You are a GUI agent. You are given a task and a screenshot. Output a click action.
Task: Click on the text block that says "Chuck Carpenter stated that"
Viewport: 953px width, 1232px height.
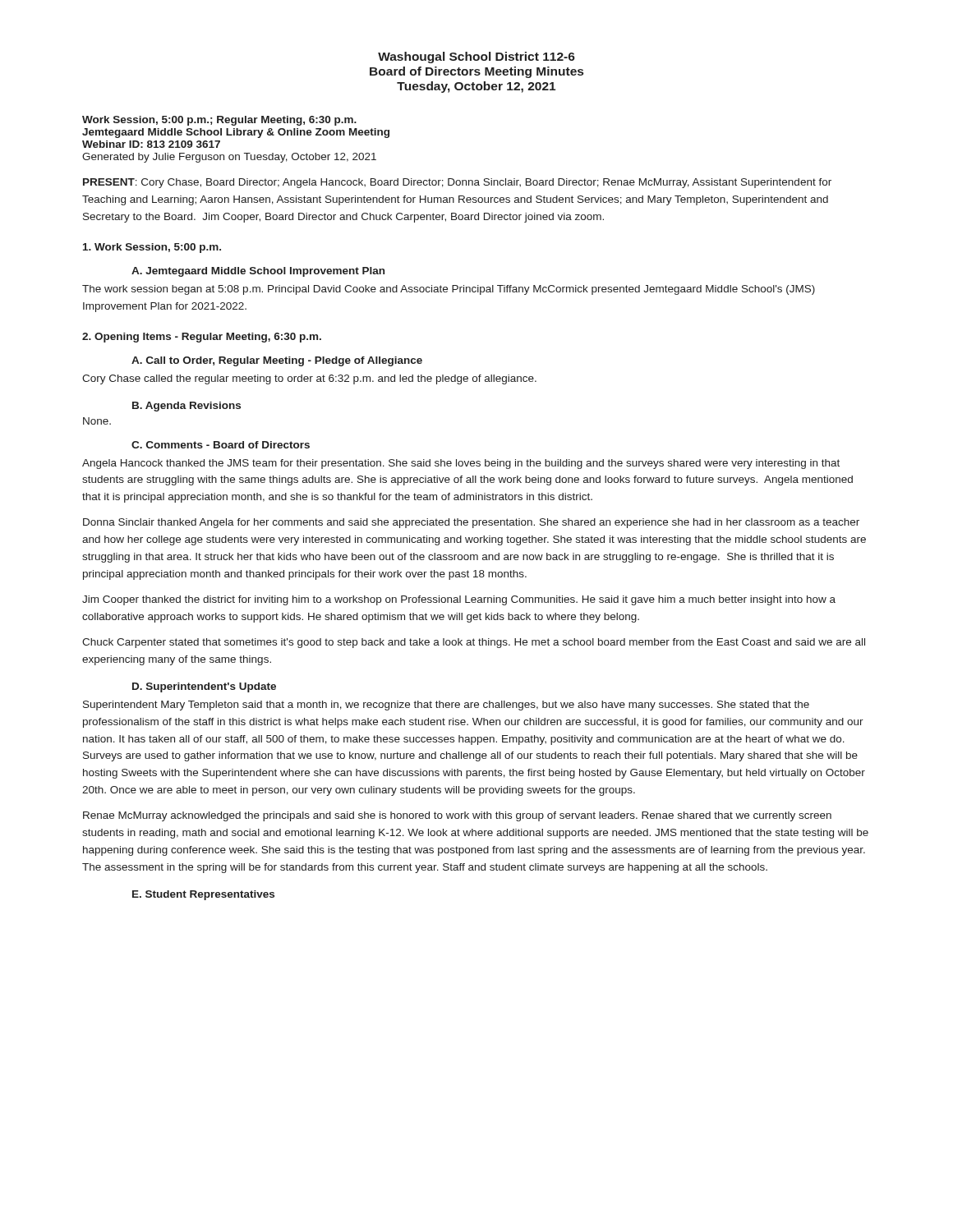[474, 650]
